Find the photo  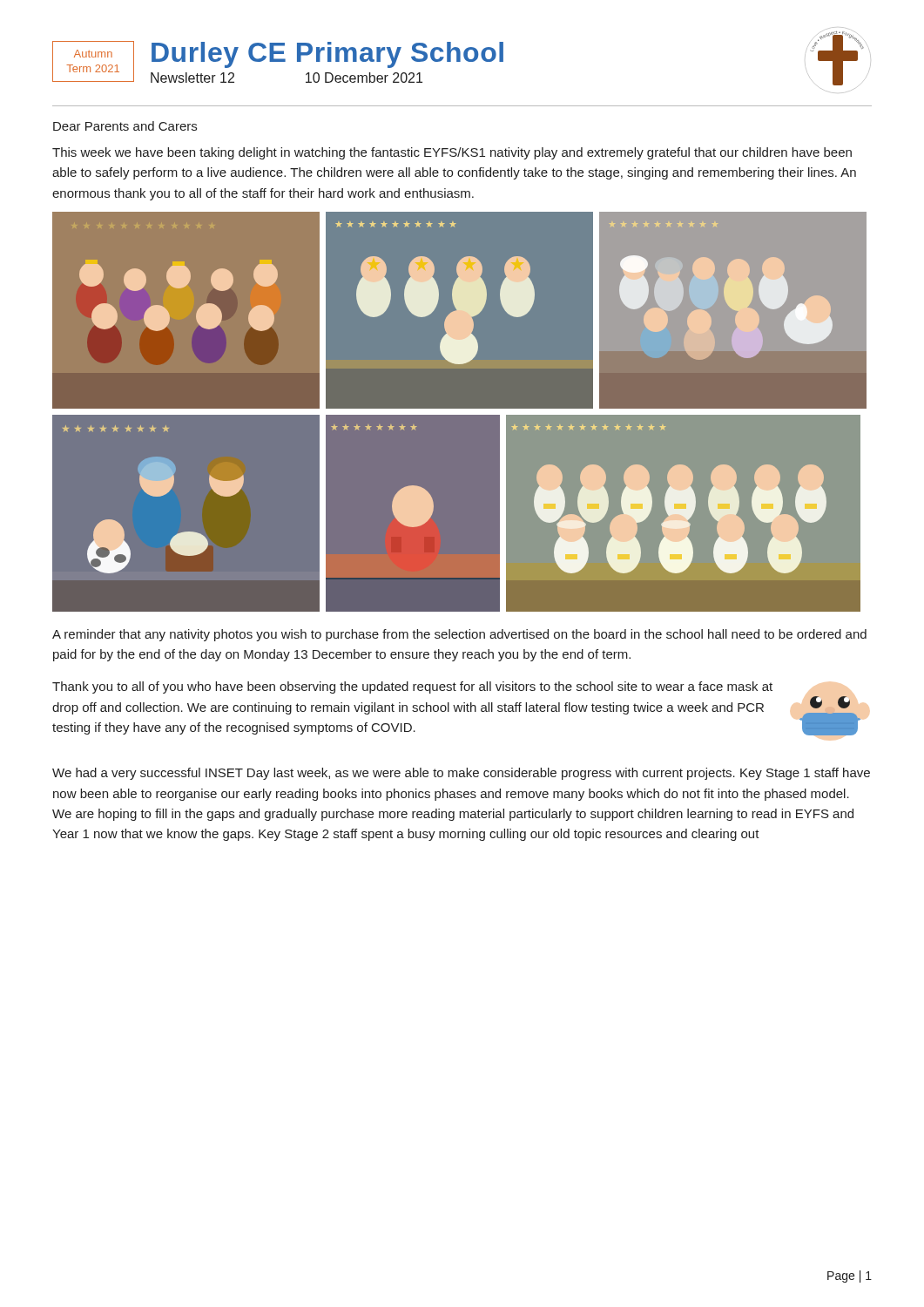coord(462,411)
